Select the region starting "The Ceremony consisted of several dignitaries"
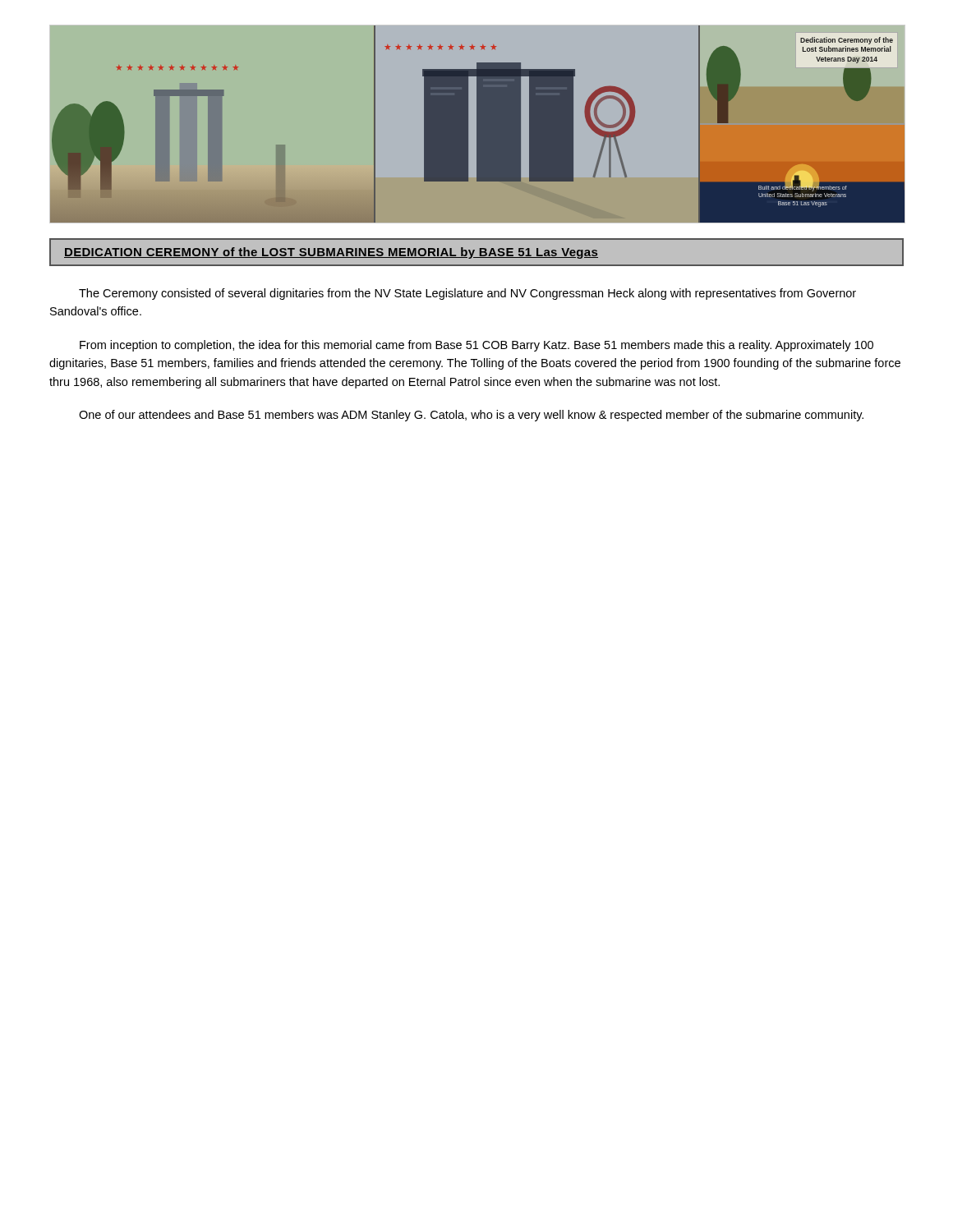This screenshot has height=1232, width=953. (x=453, y=302)
